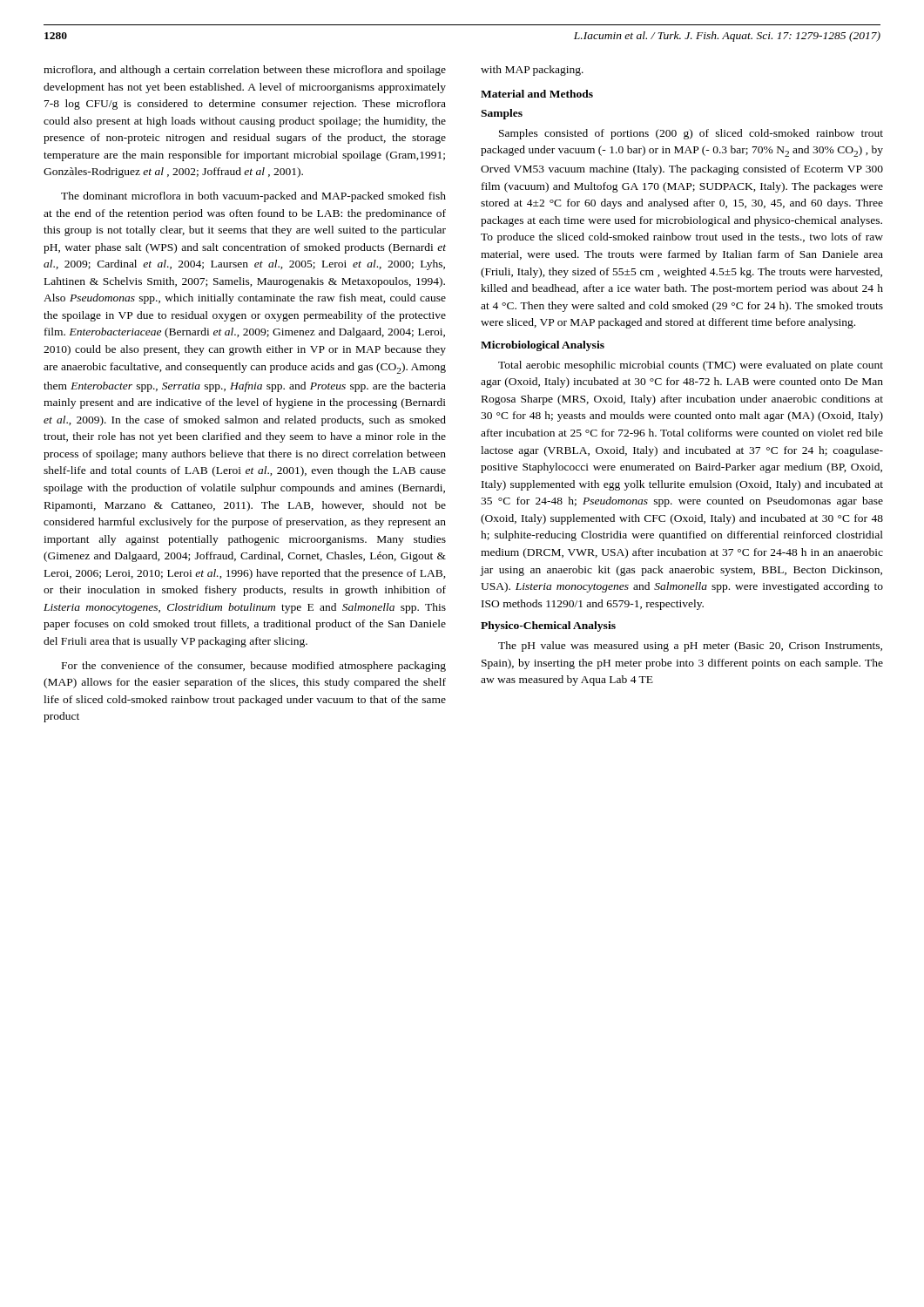
Task: Click on the text block that says "Total aerobic mesophilic microbial"
Action: (x=682, y=484)
